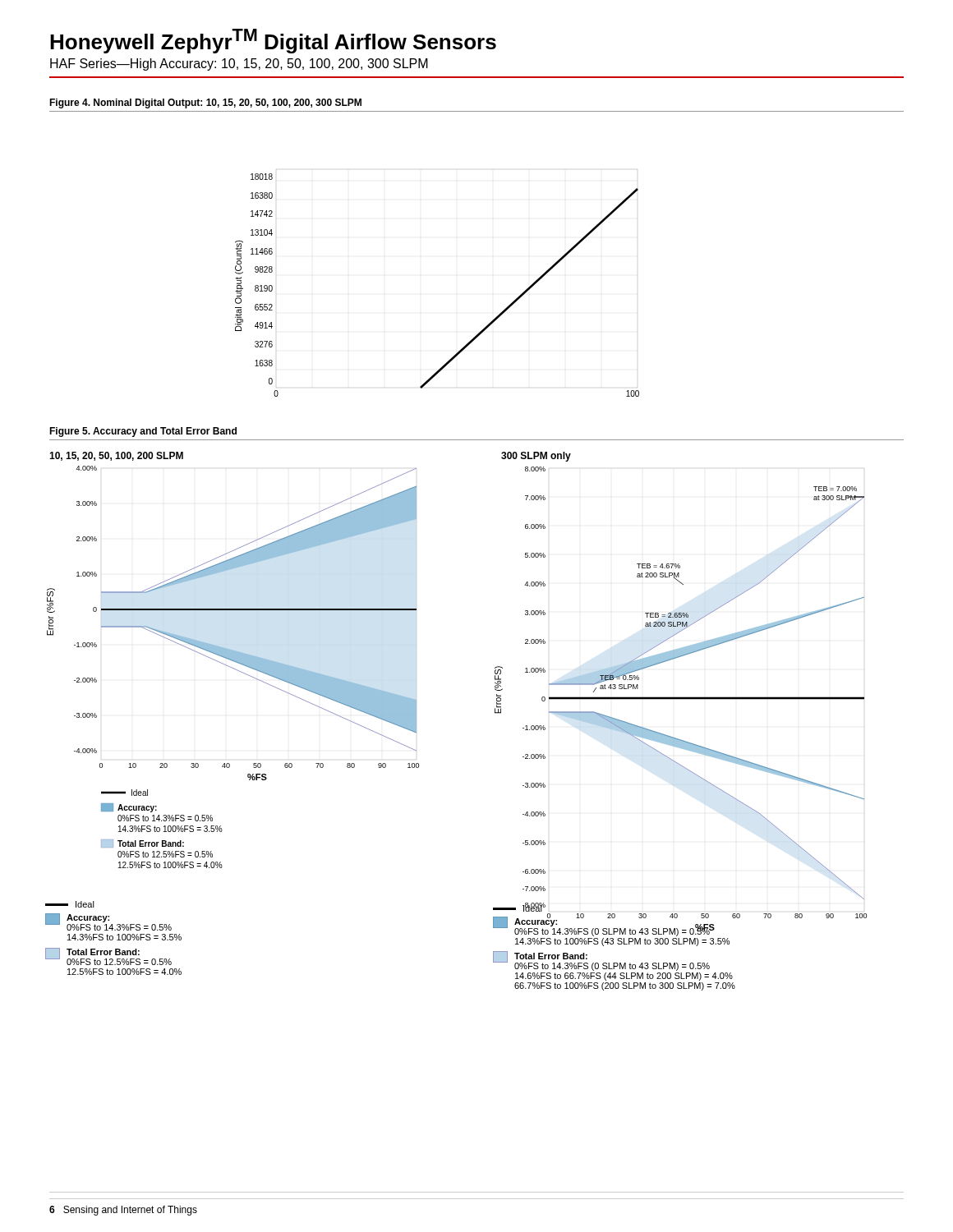The height and width of the screenshot is (1232, 953).
Task: Locate the passage starting "Figure 4. Nominal Digital Output:"
Action: tap(206, 103)
